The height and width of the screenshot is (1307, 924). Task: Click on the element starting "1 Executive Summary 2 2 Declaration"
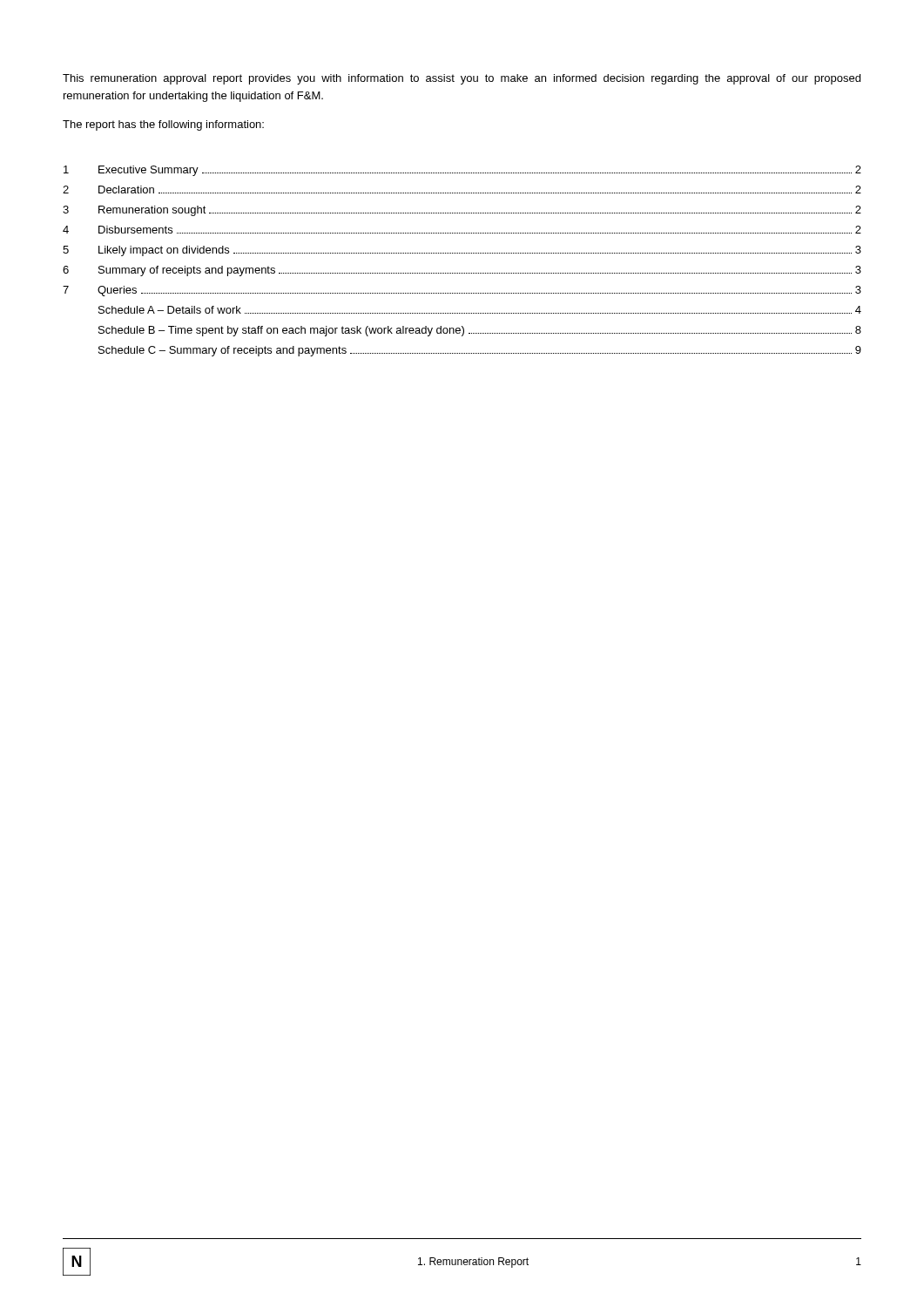462,259
